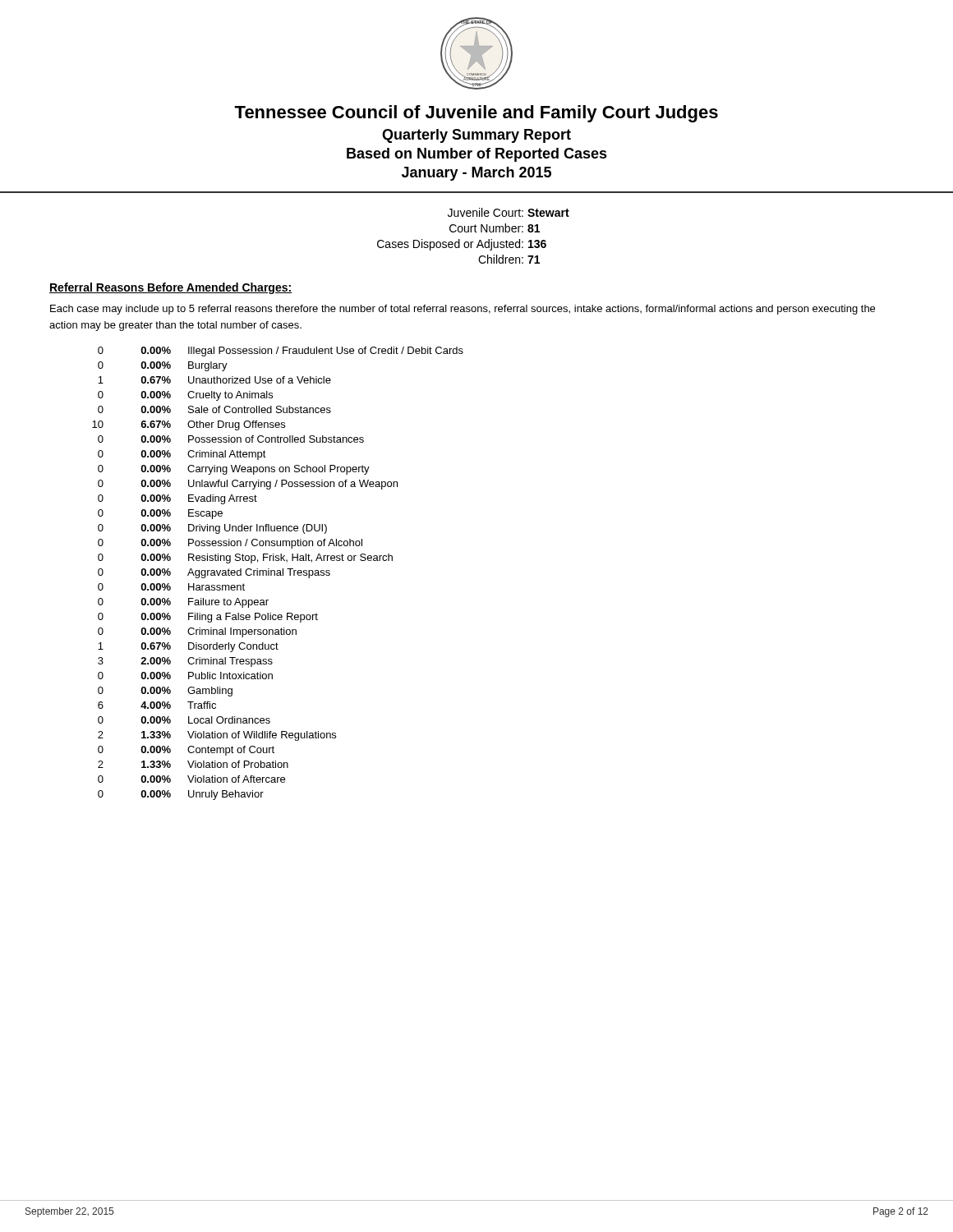953x1232 pixels.
Task: Locate the logo
Action: coord(476,55)
